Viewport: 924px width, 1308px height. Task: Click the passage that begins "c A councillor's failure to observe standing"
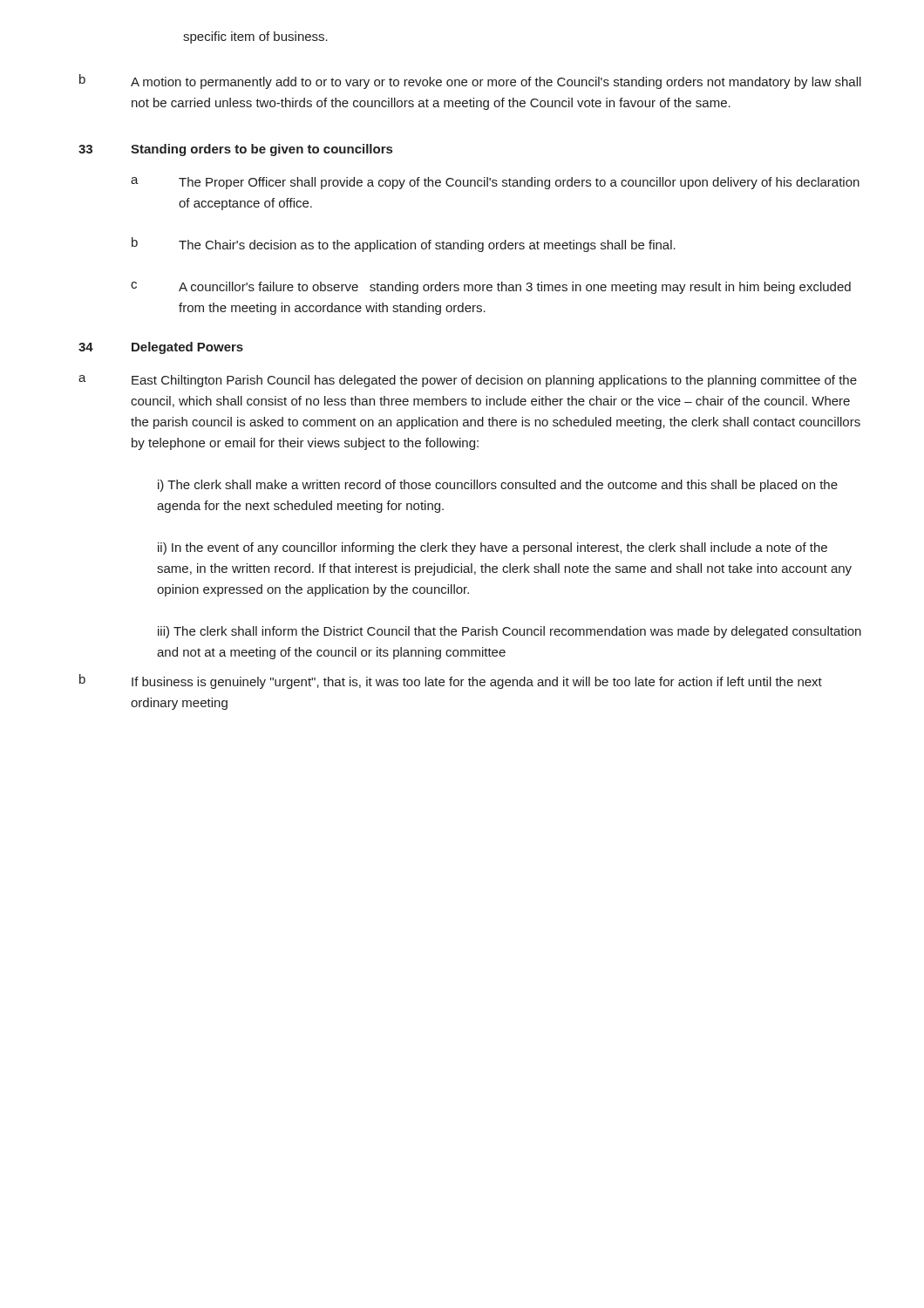[497, 297]
